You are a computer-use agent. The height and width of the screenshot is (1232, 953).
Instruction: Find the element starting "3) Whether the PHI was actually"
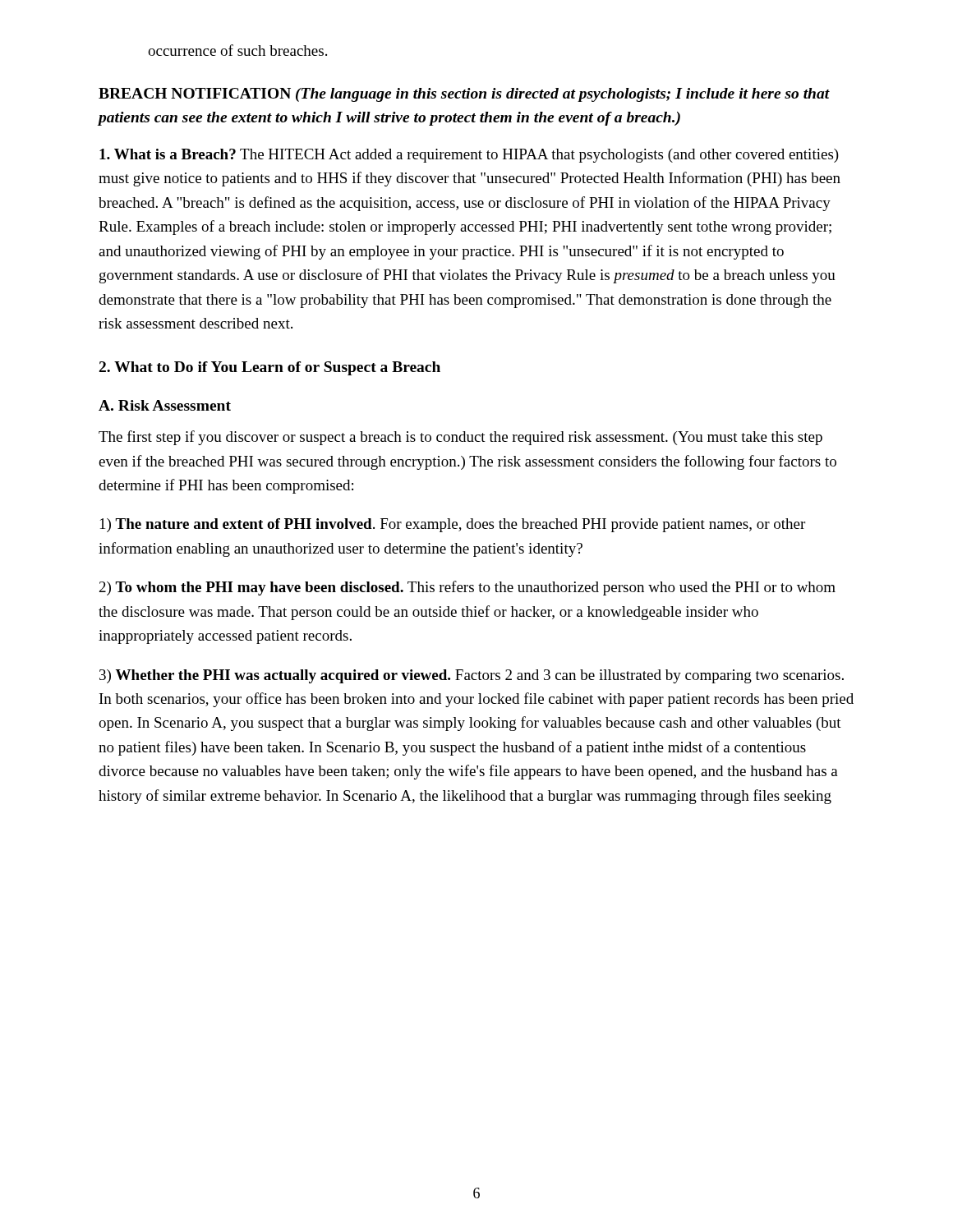(x=476, y=735)
